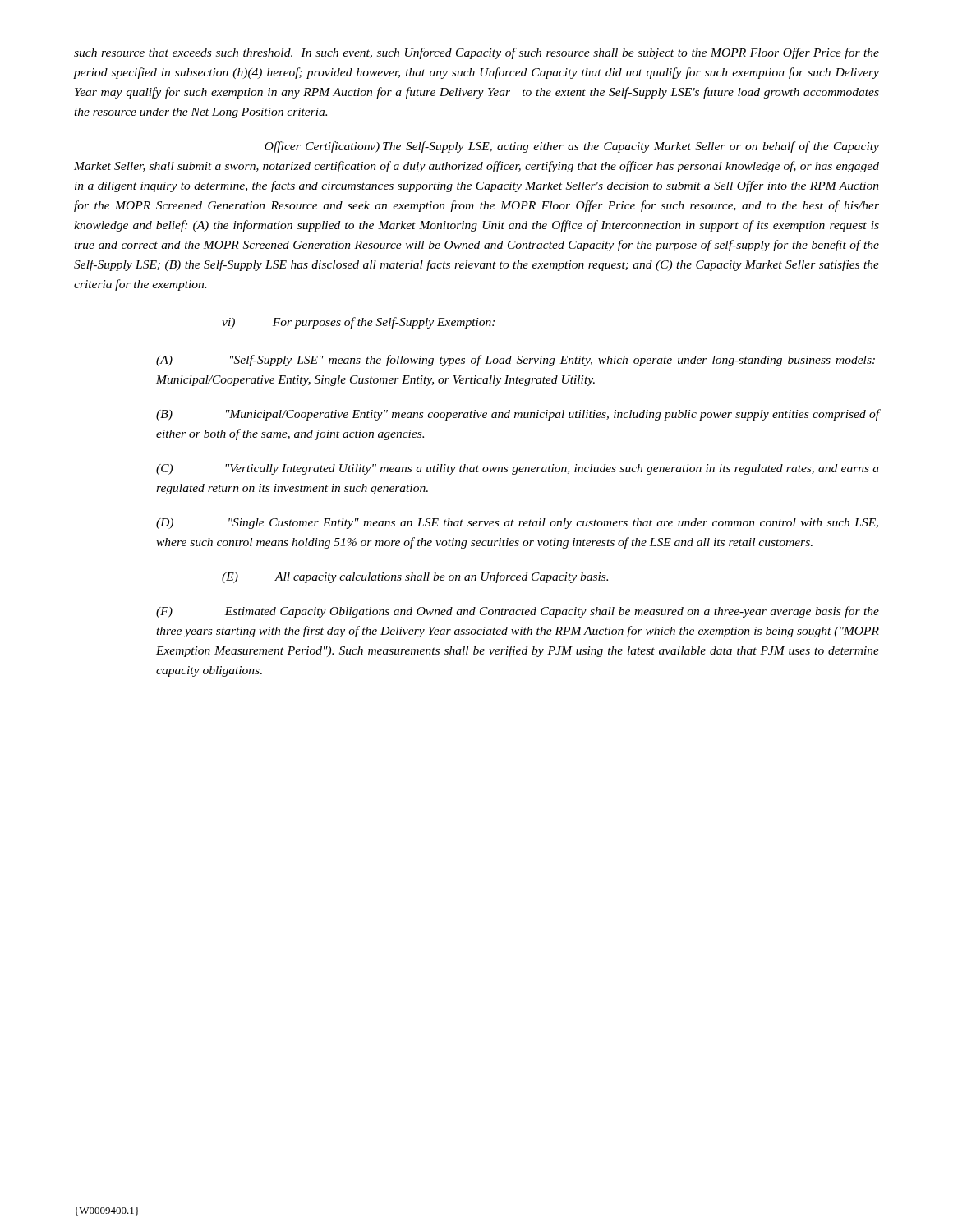953x1232 pixels.
Task: Click the passage that begins "v) Officer Certification. The Self-Supply LSE,"
Action: point(476,215)
